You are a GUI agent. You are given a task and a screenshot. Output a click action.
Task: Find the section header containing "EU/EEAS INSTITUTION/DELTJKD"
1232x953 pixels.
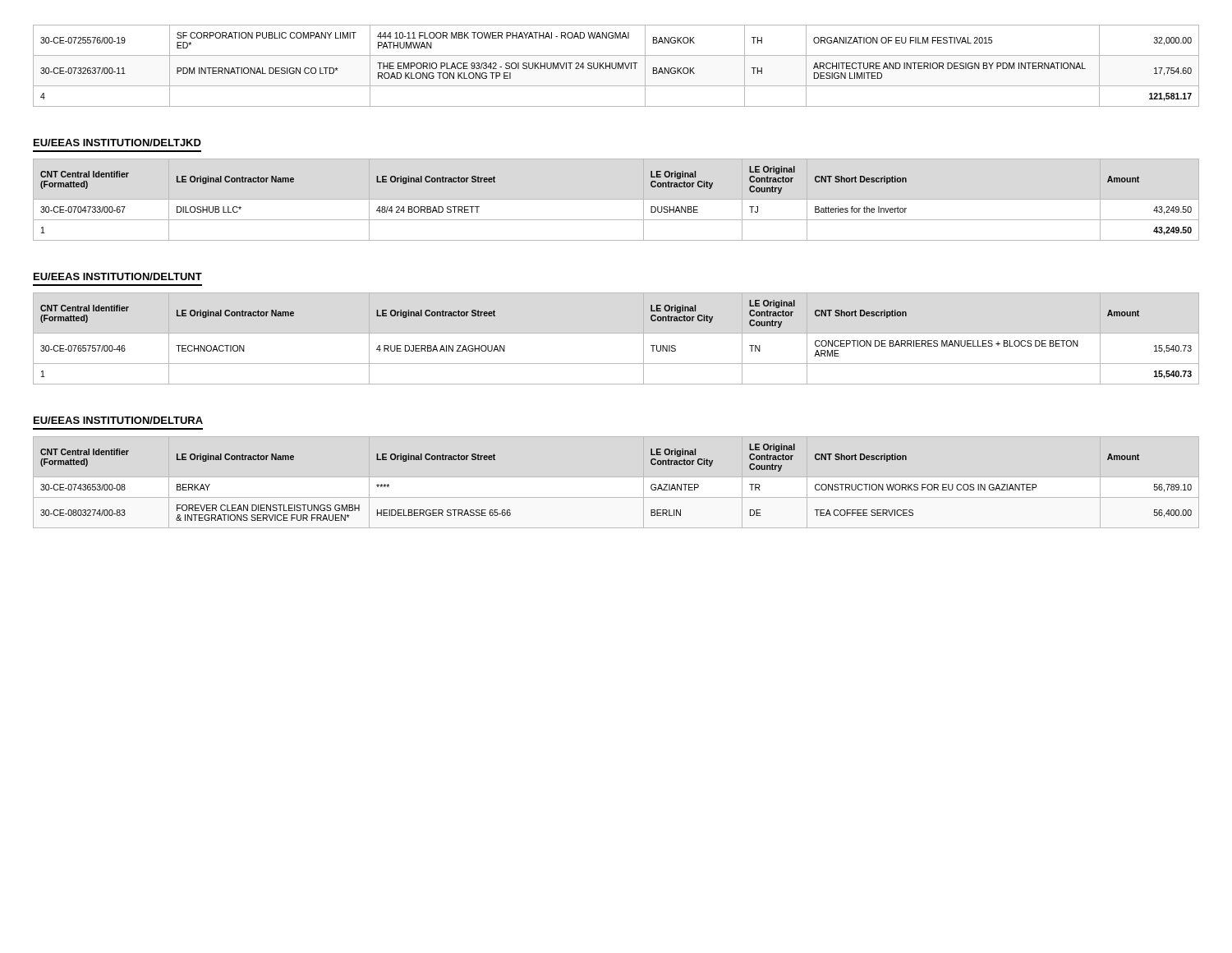117,144
